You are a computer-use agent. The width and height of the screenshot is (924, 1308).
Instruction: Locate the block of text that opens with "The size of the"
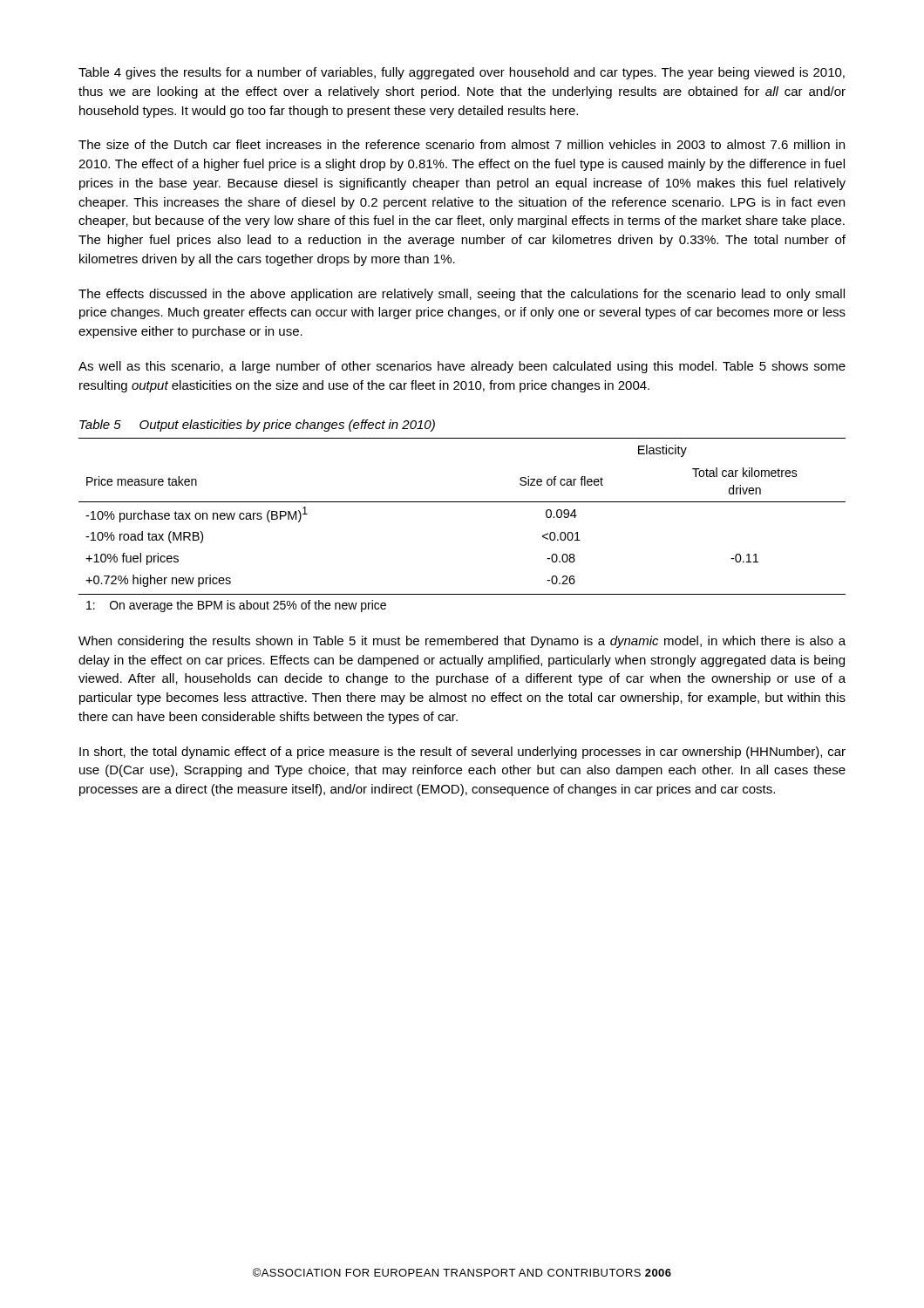click(462, 201)
